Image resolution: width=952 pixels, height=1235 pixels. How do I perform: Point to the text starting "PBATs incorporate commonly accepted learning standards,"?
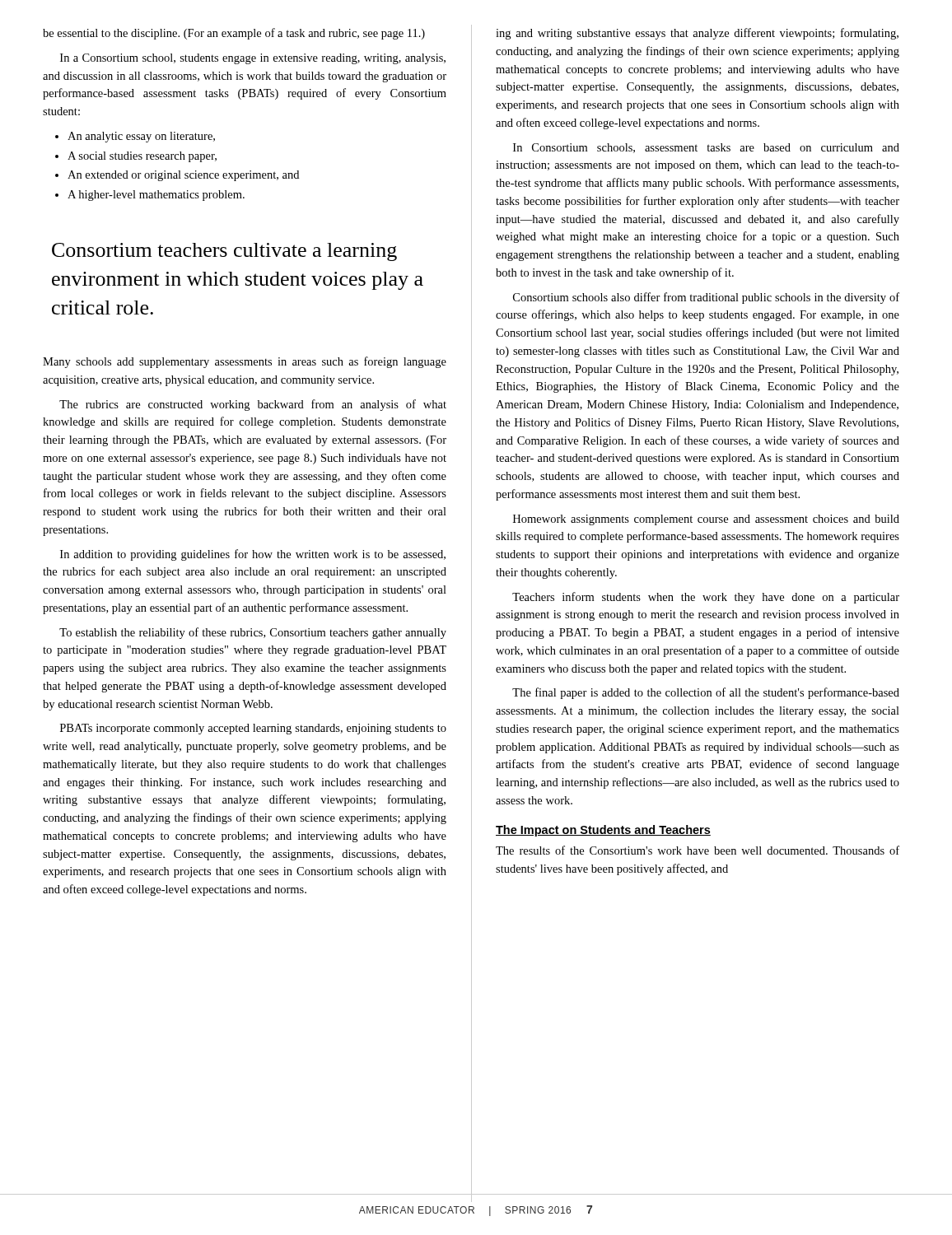245,809
